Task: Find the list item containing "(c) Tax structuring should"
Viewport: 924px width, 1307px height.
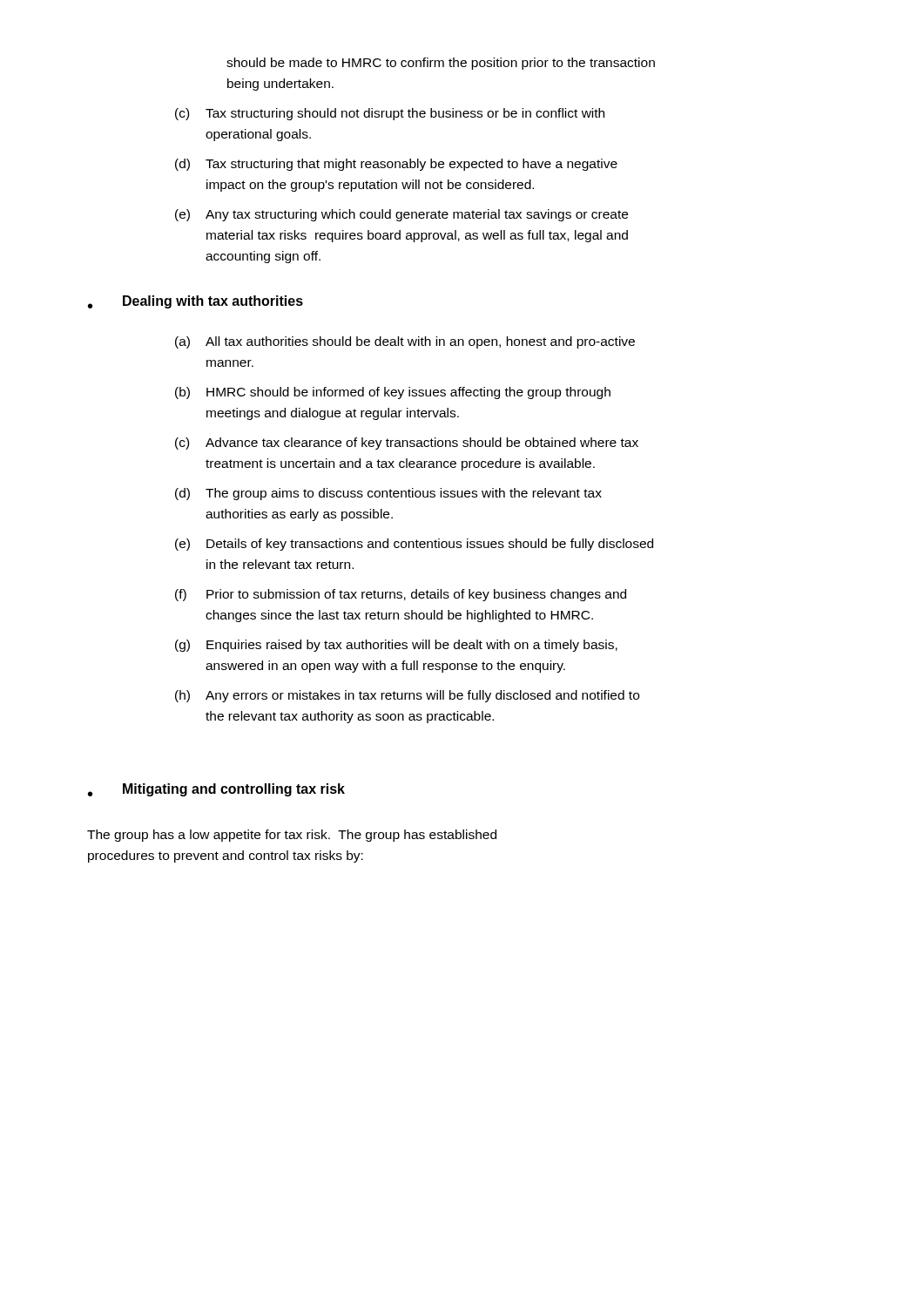Action: pyautogui.click(x=506, y=185)
